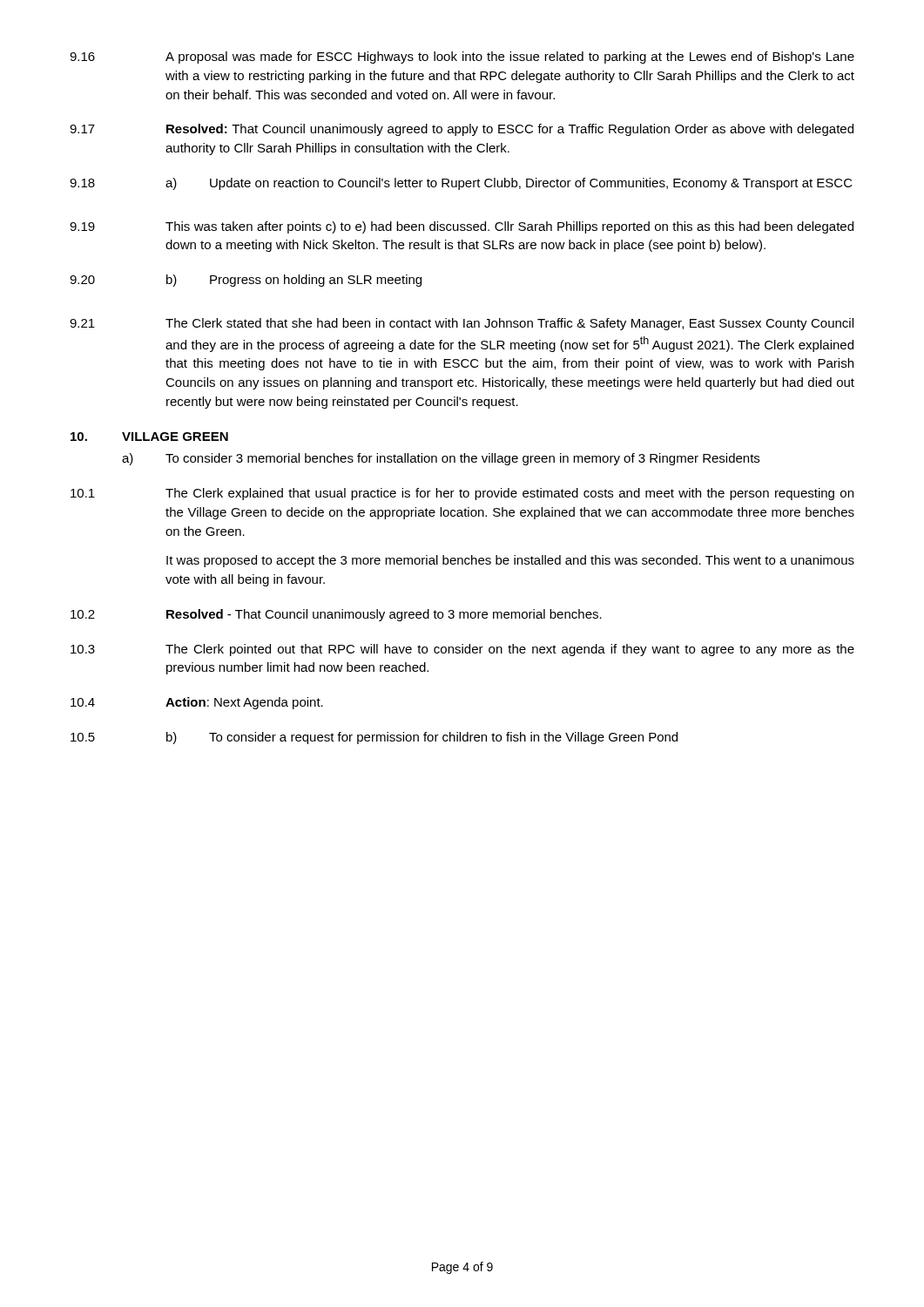Click on the list item that says "a) To consider 3 memorial benches for installation"
This screenshot has height=1307, width=924.
(488, 458)
